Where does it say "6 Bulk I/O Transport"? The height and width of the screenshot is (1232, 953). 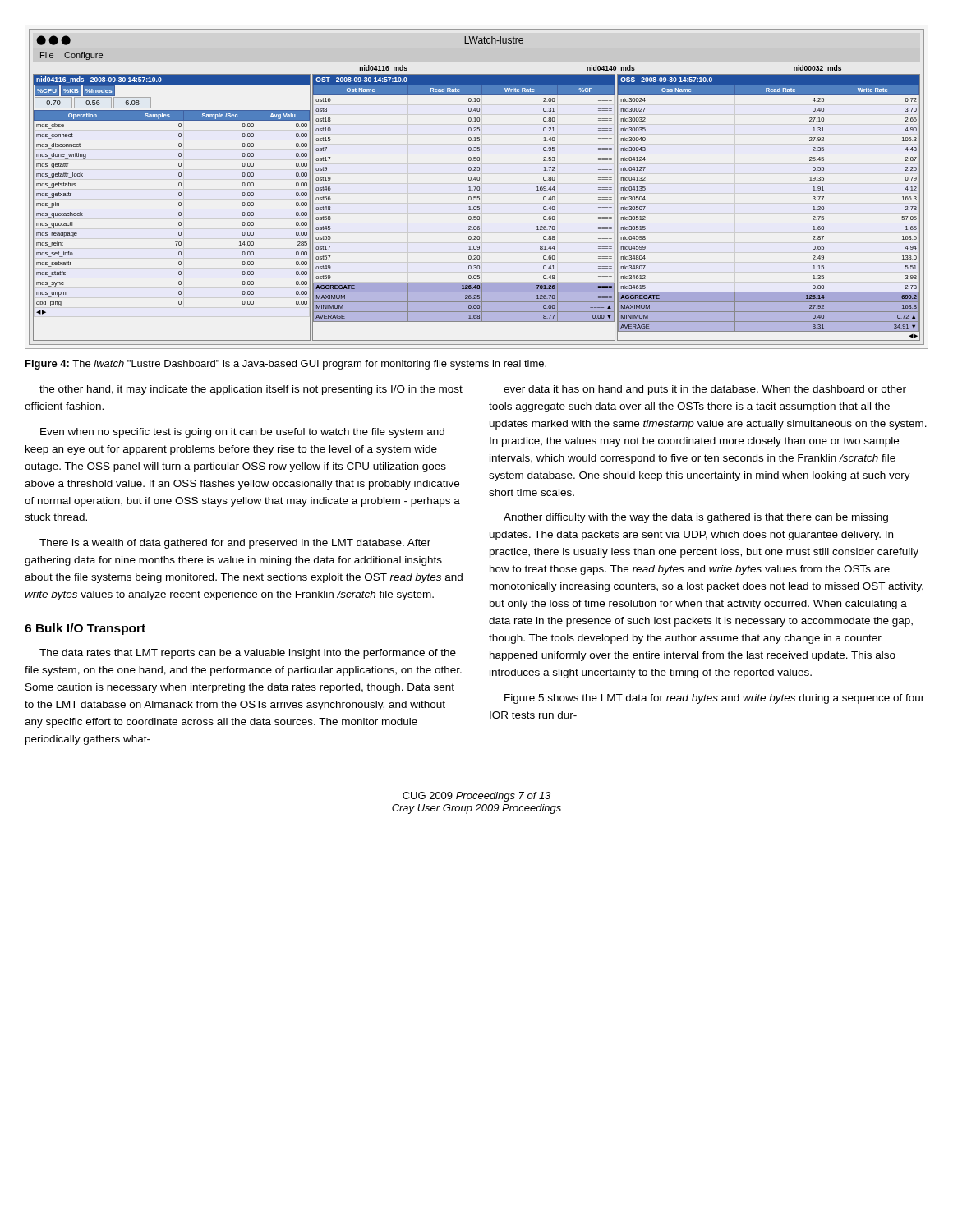[85, 628]
